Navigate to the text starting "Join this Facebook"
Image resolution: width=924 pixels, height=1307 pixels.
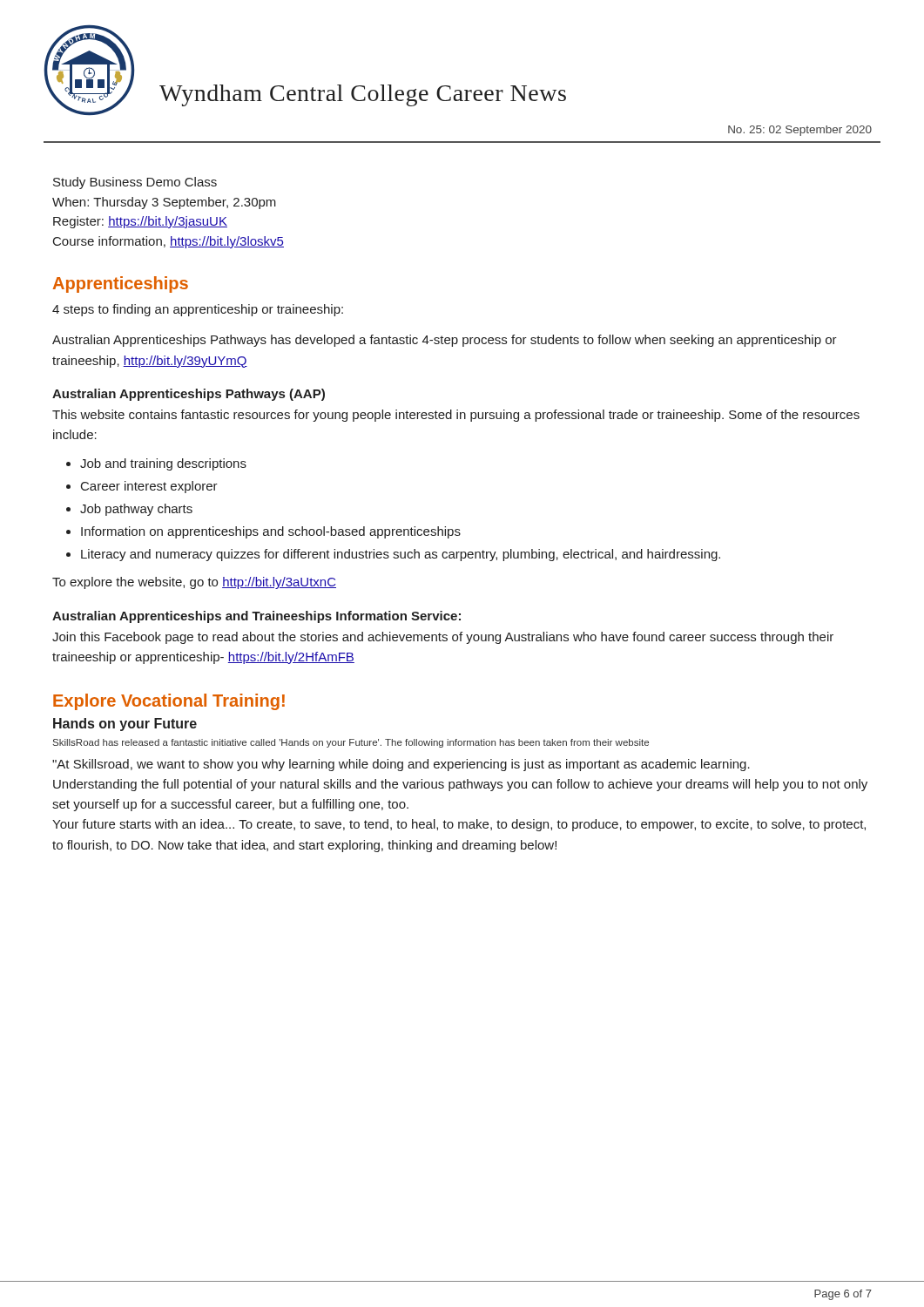click(443, 646)
